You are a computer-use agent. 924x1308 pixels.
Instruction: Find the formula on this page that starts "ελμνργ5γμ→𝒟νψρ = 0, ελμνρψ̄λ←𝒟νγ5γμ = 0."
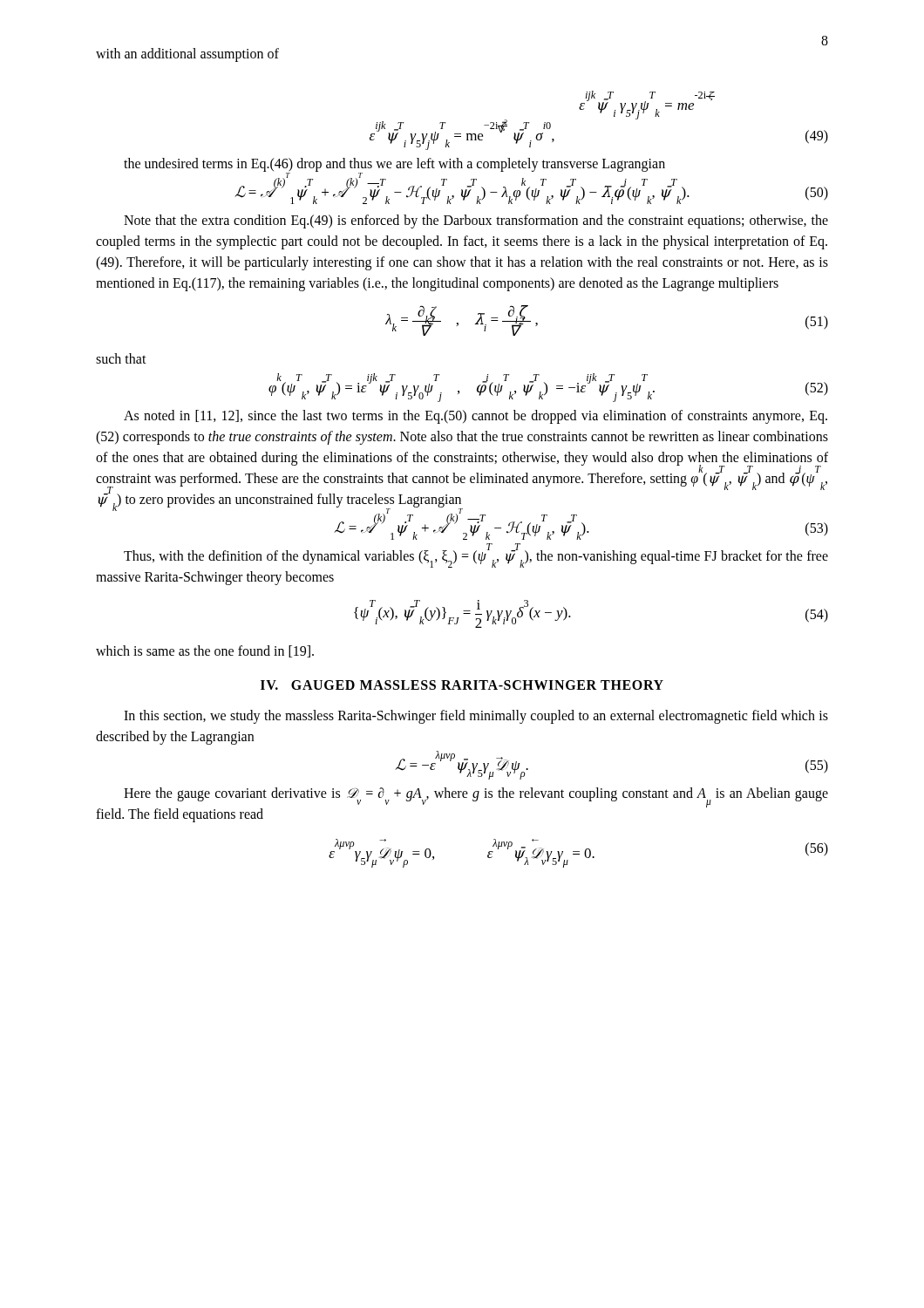tap(578, 851)
